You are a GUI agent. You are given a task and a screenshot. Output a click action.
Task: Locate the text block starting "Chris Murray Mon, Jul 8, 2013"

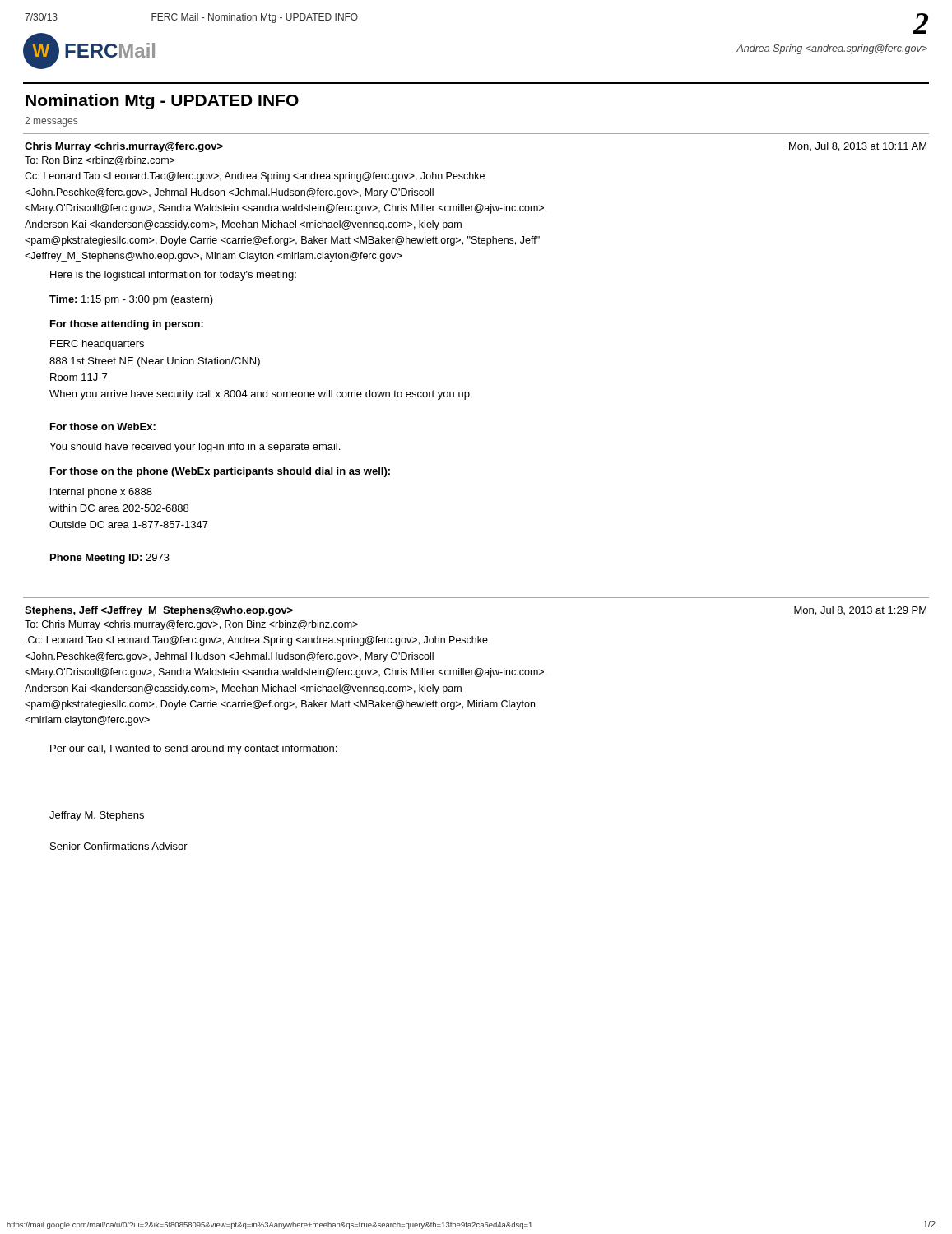[x=476, y=202]
